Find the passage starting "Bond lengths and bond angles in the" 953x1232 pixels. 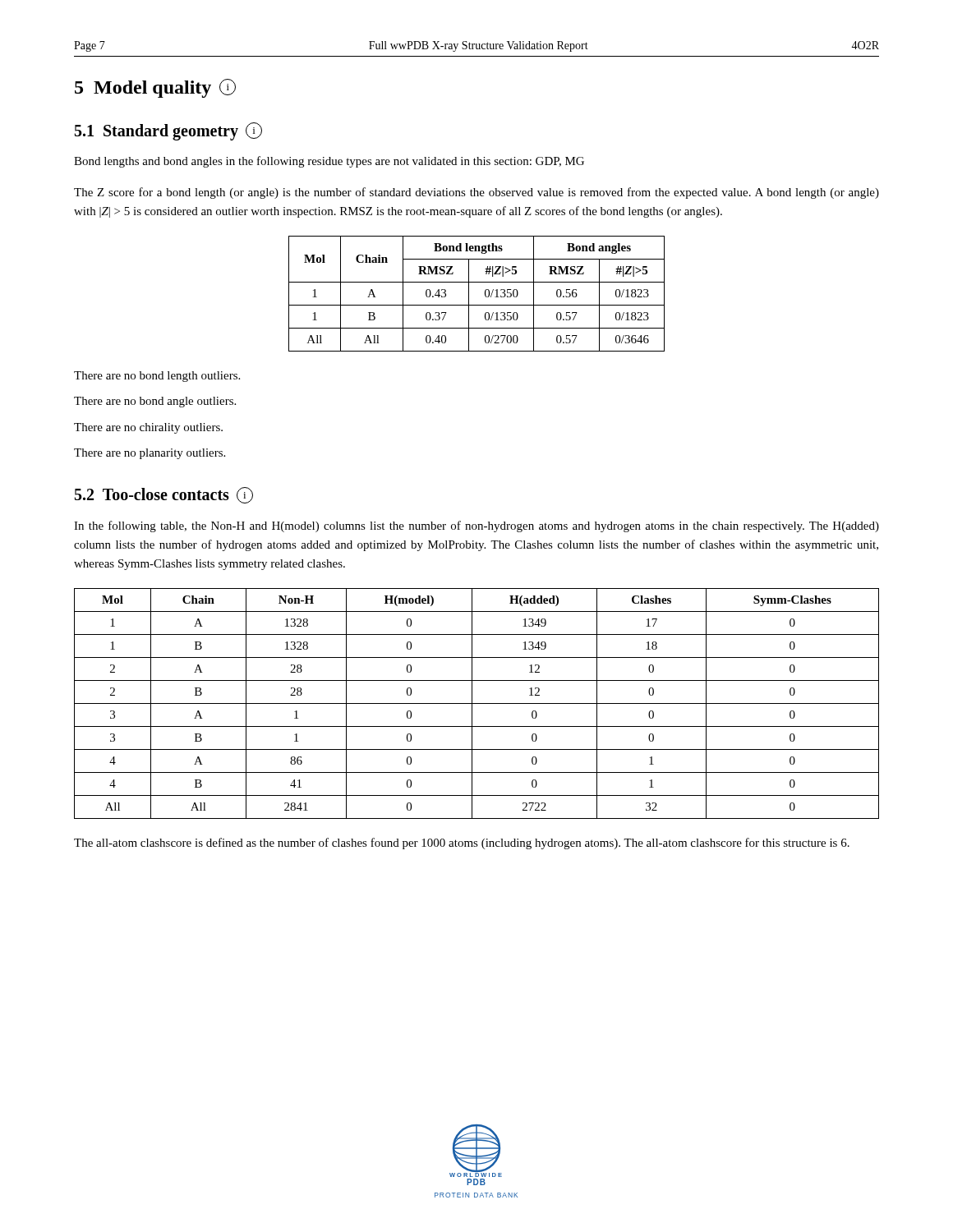click(329, 161)
